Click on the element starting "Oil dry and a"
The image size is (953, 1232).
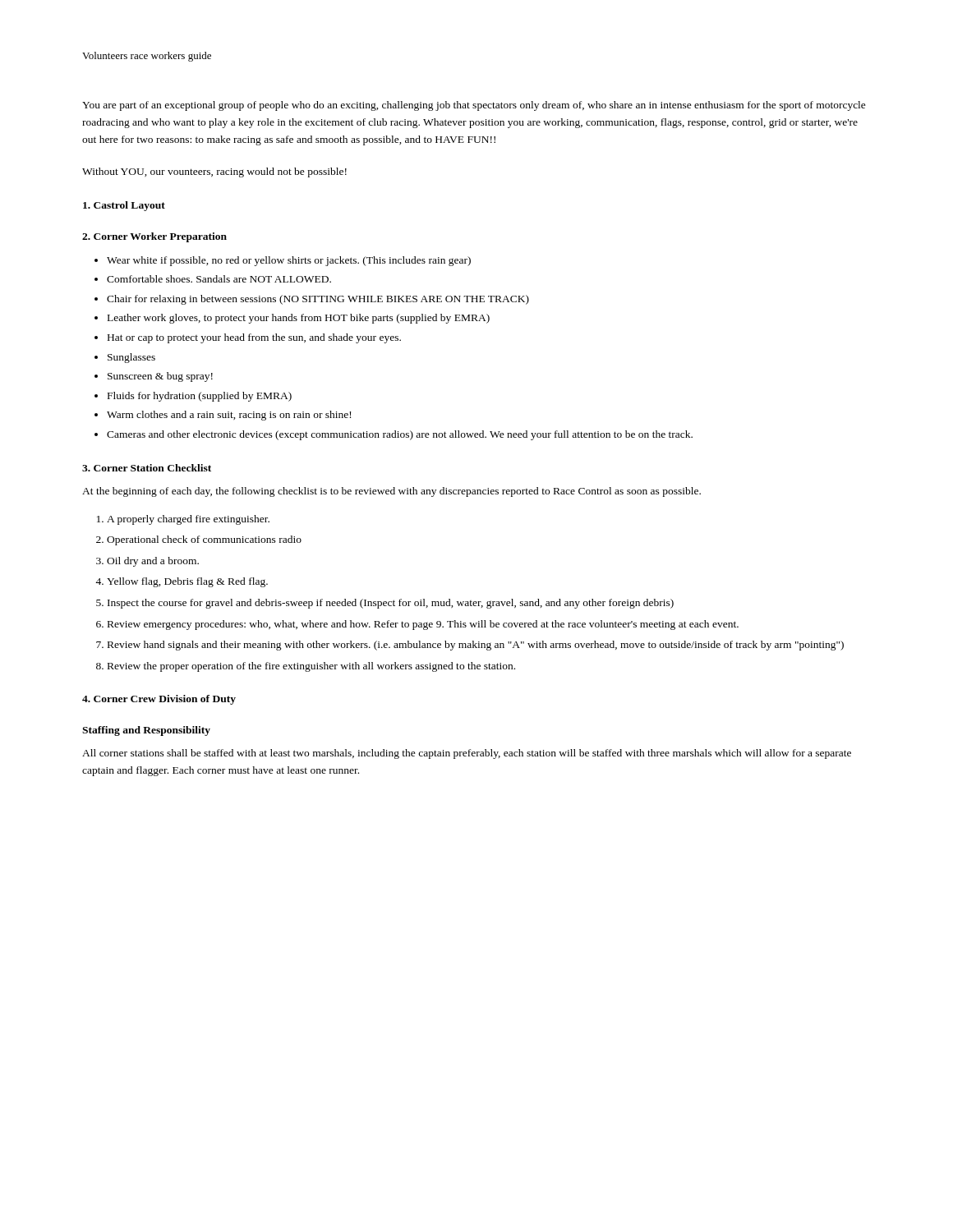tap(153, 560)
